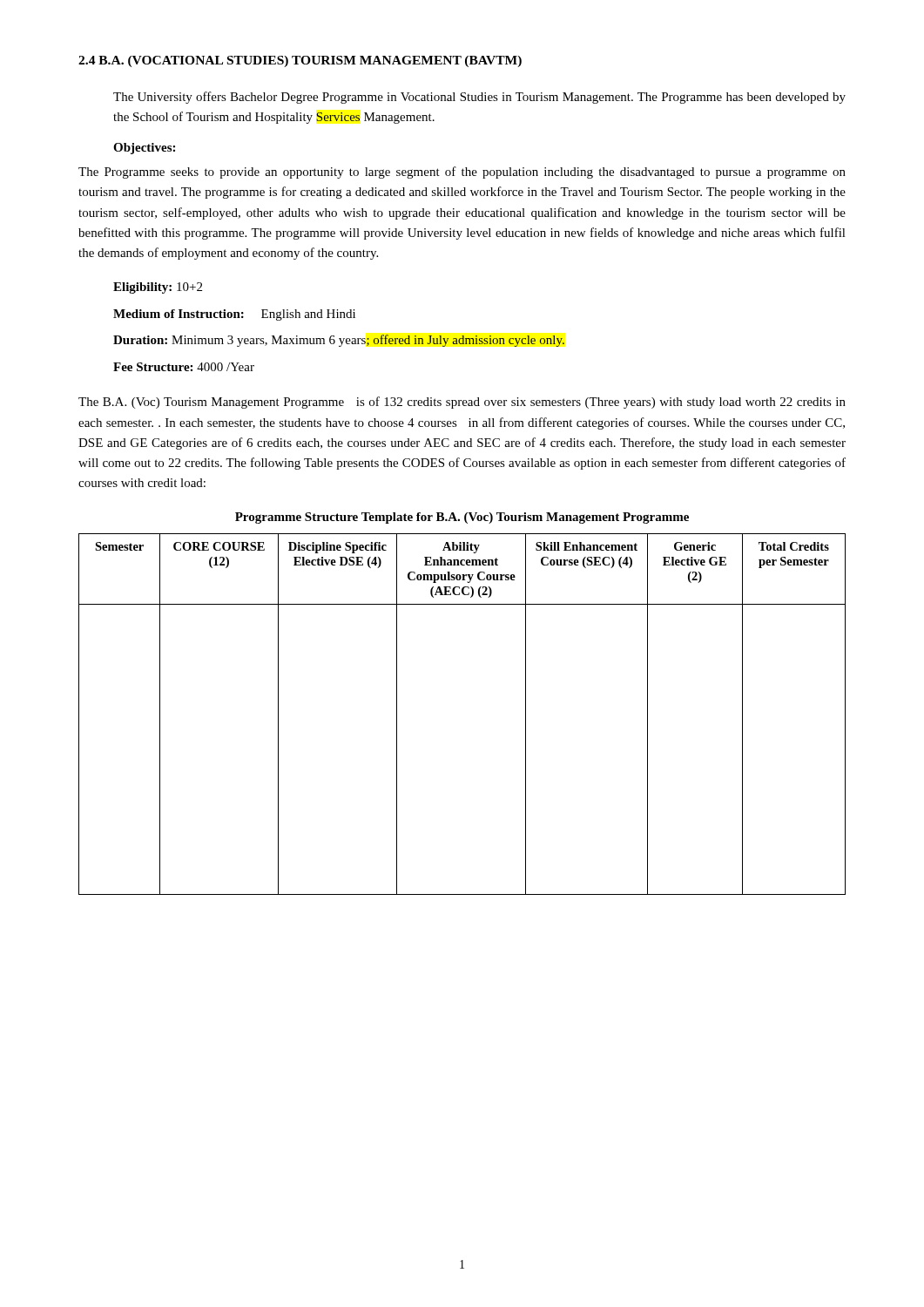
Task: Find the table
Action: pos(462,714)
